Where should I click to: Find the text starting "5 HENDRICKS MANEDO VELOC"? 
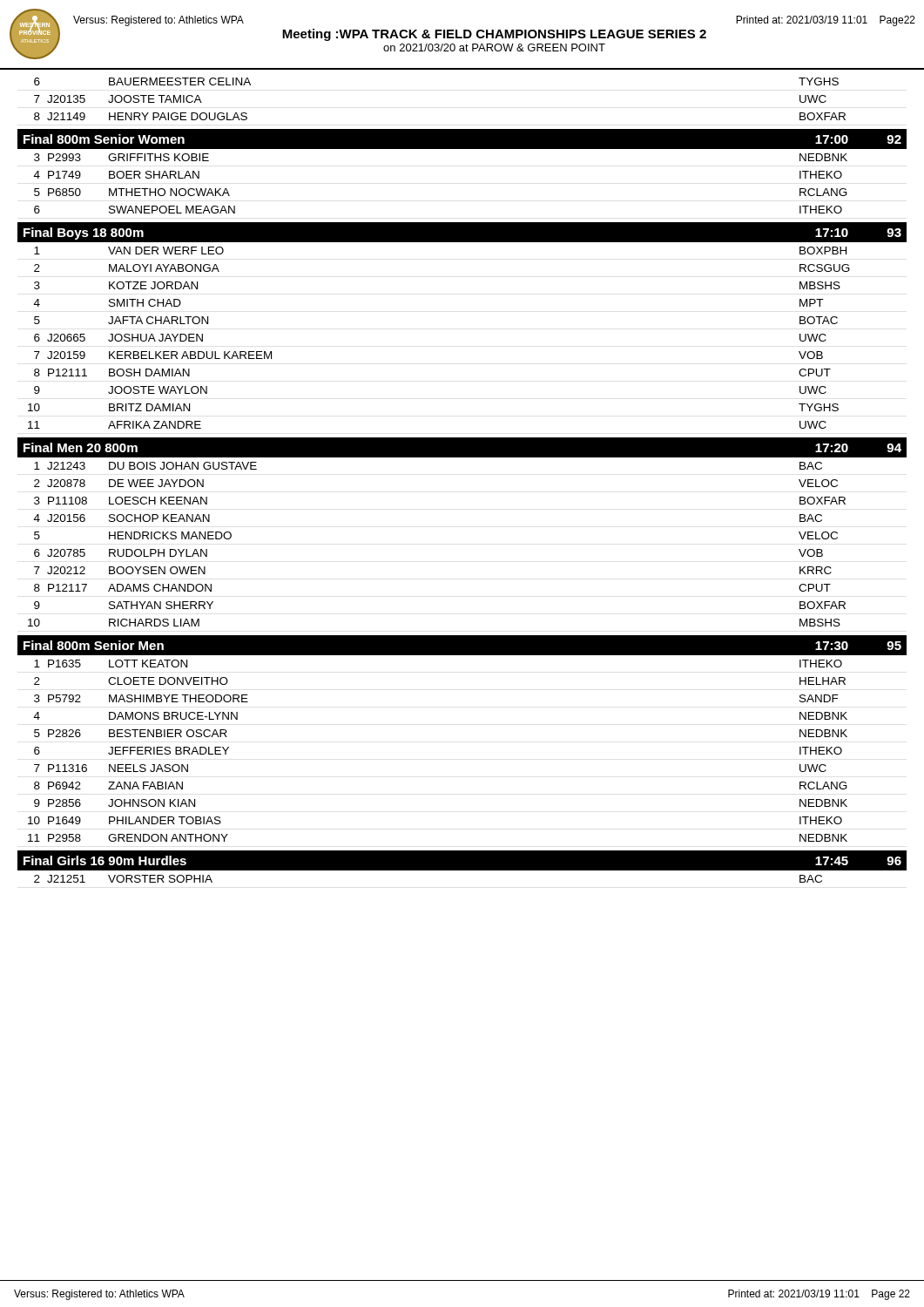tap(37, 535)
